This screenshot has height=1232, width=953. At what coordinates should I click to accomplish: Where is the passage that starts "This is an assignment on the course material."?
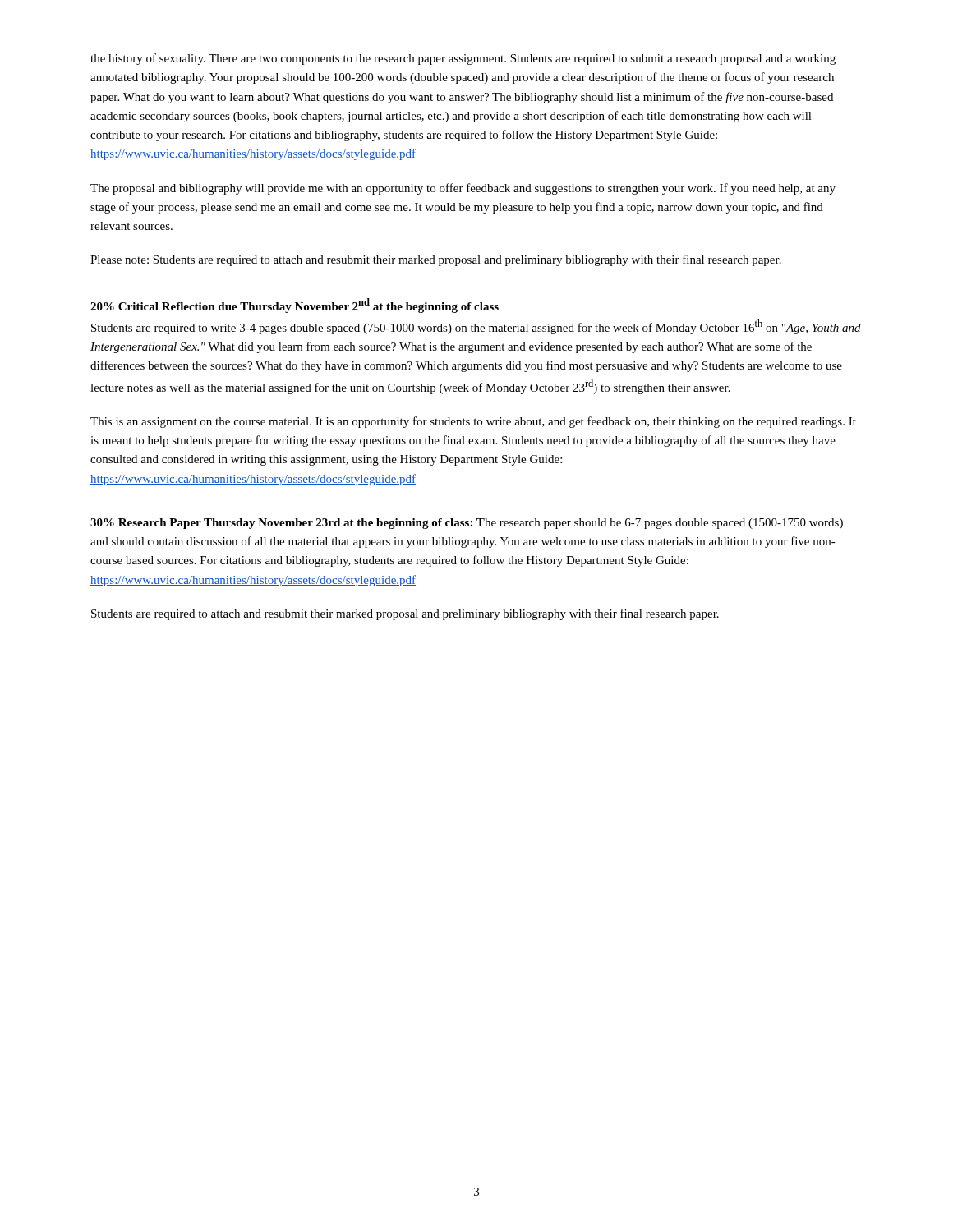473,450
